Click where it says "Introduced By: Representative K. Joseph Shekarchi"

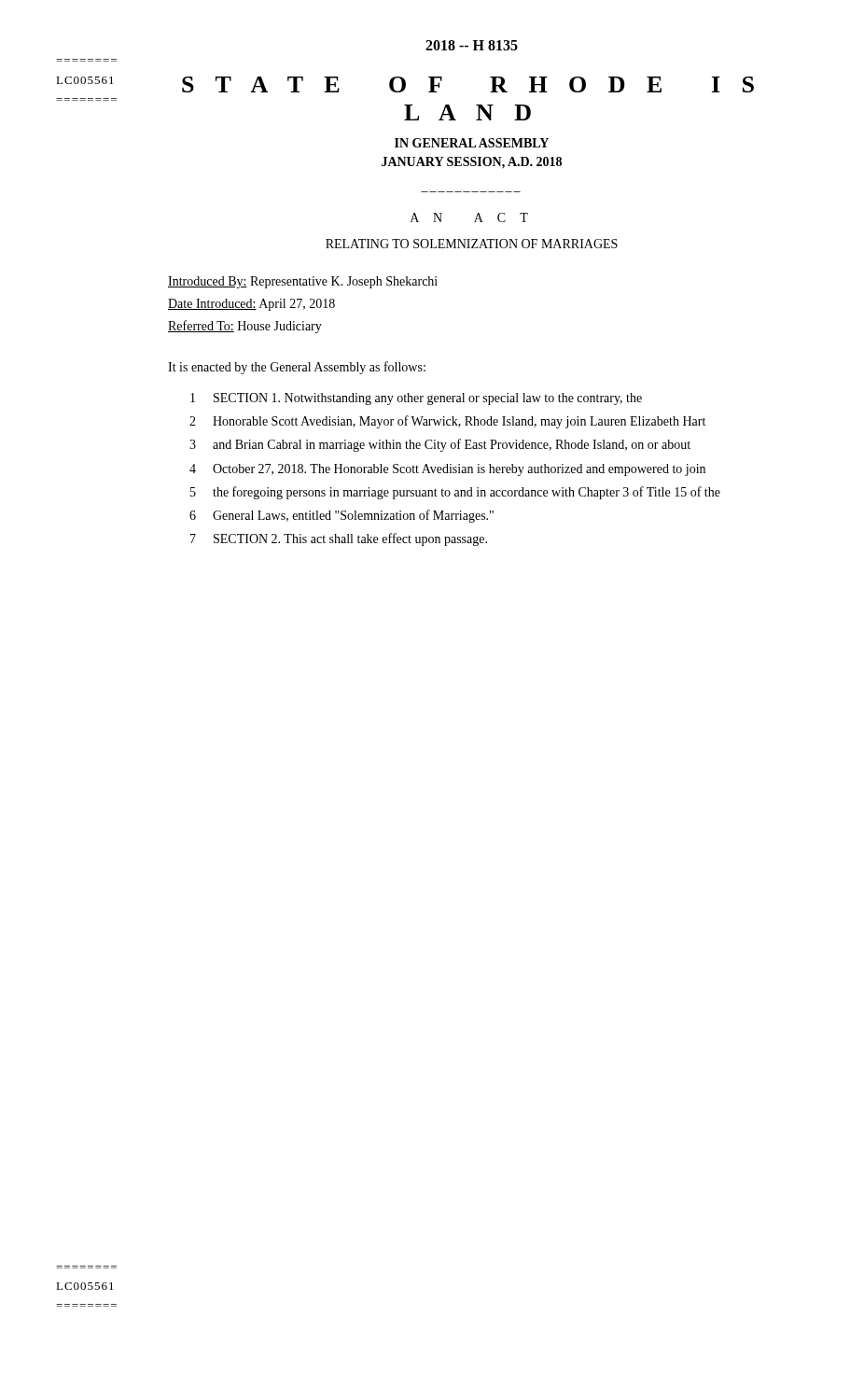click(x=303, y=281)
